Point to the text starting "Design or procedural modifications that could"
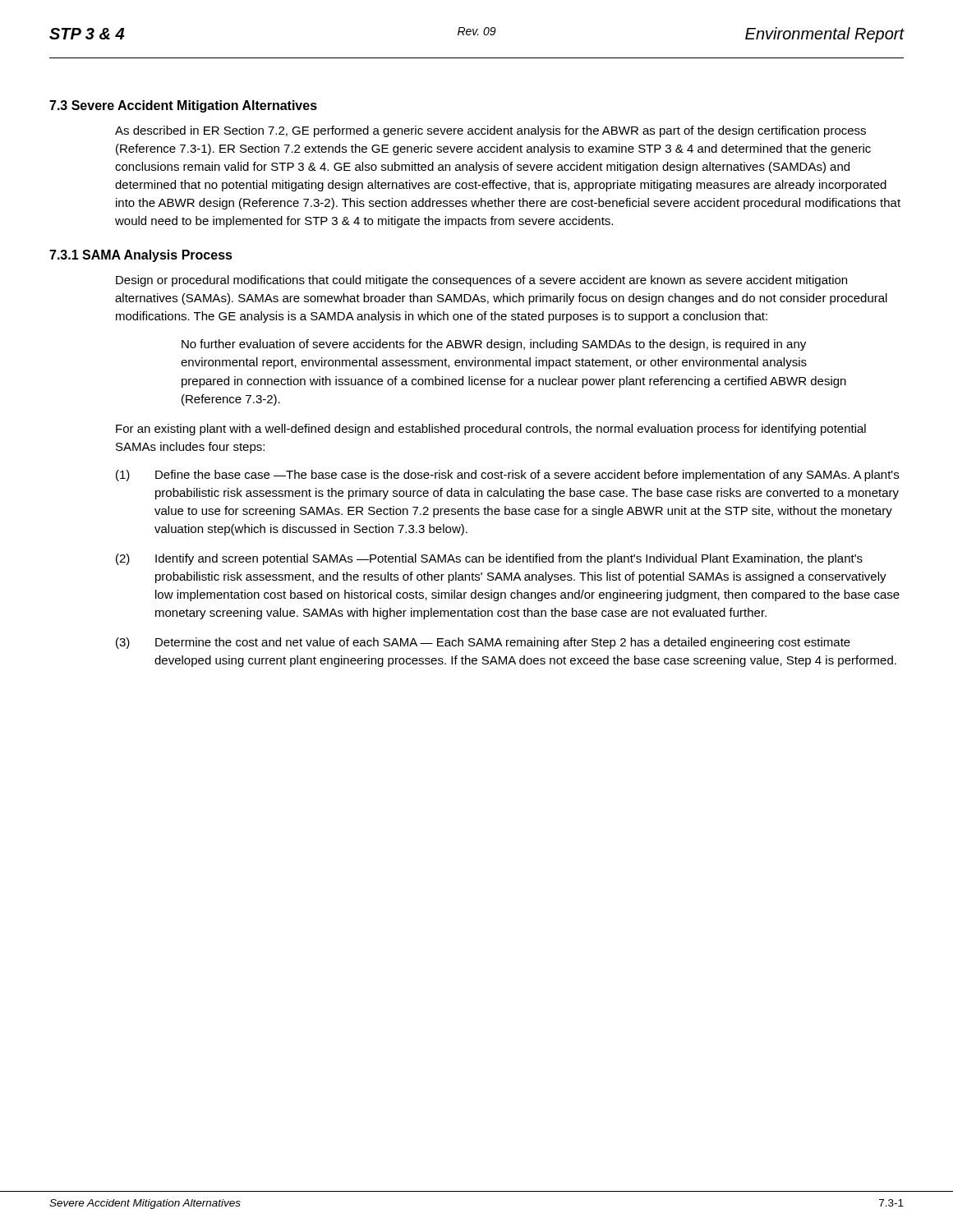Screen dimensions: 1232x953 pos(501,298)
